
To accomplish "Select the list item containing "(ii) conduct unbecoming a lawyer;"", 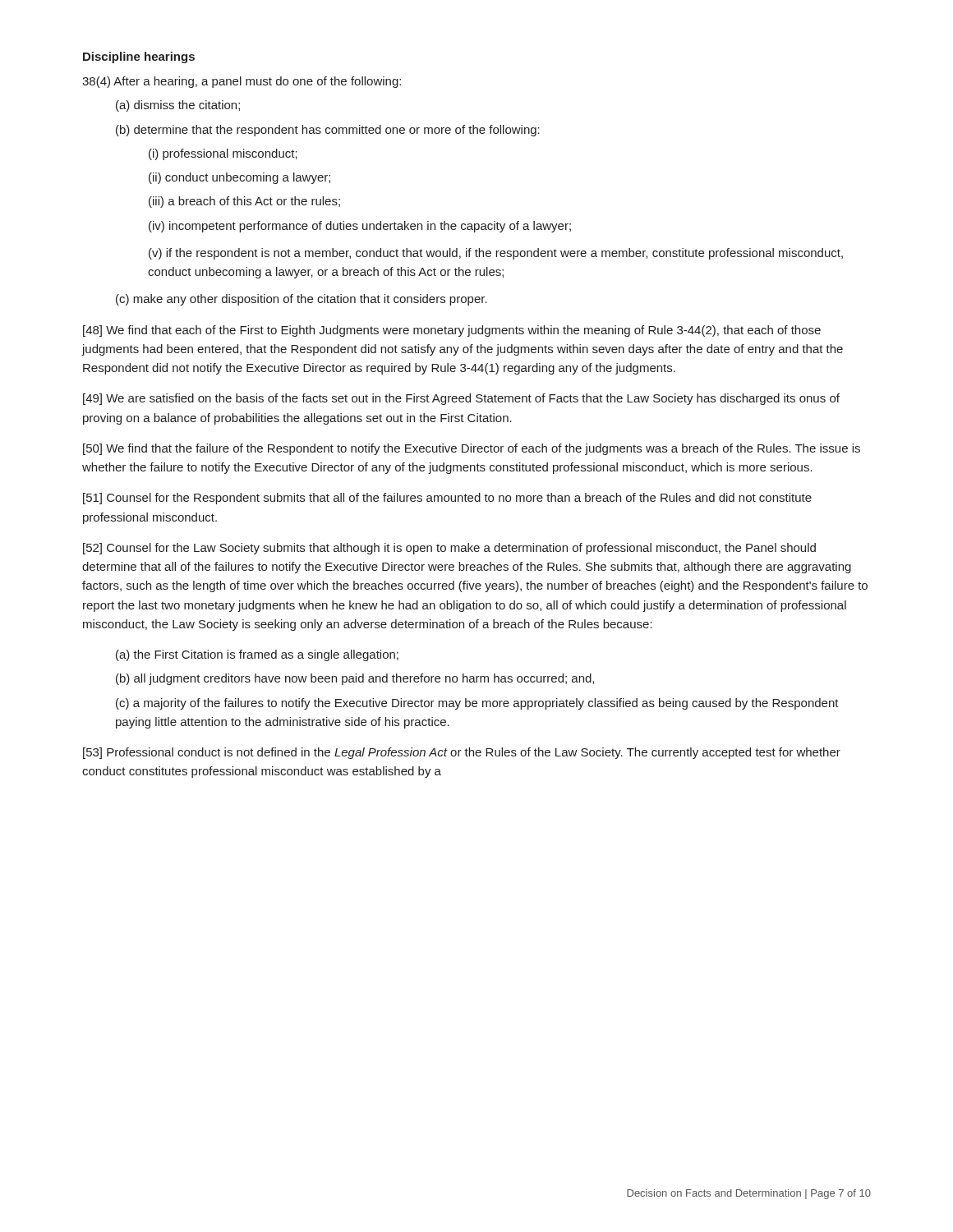I will 240,177.
